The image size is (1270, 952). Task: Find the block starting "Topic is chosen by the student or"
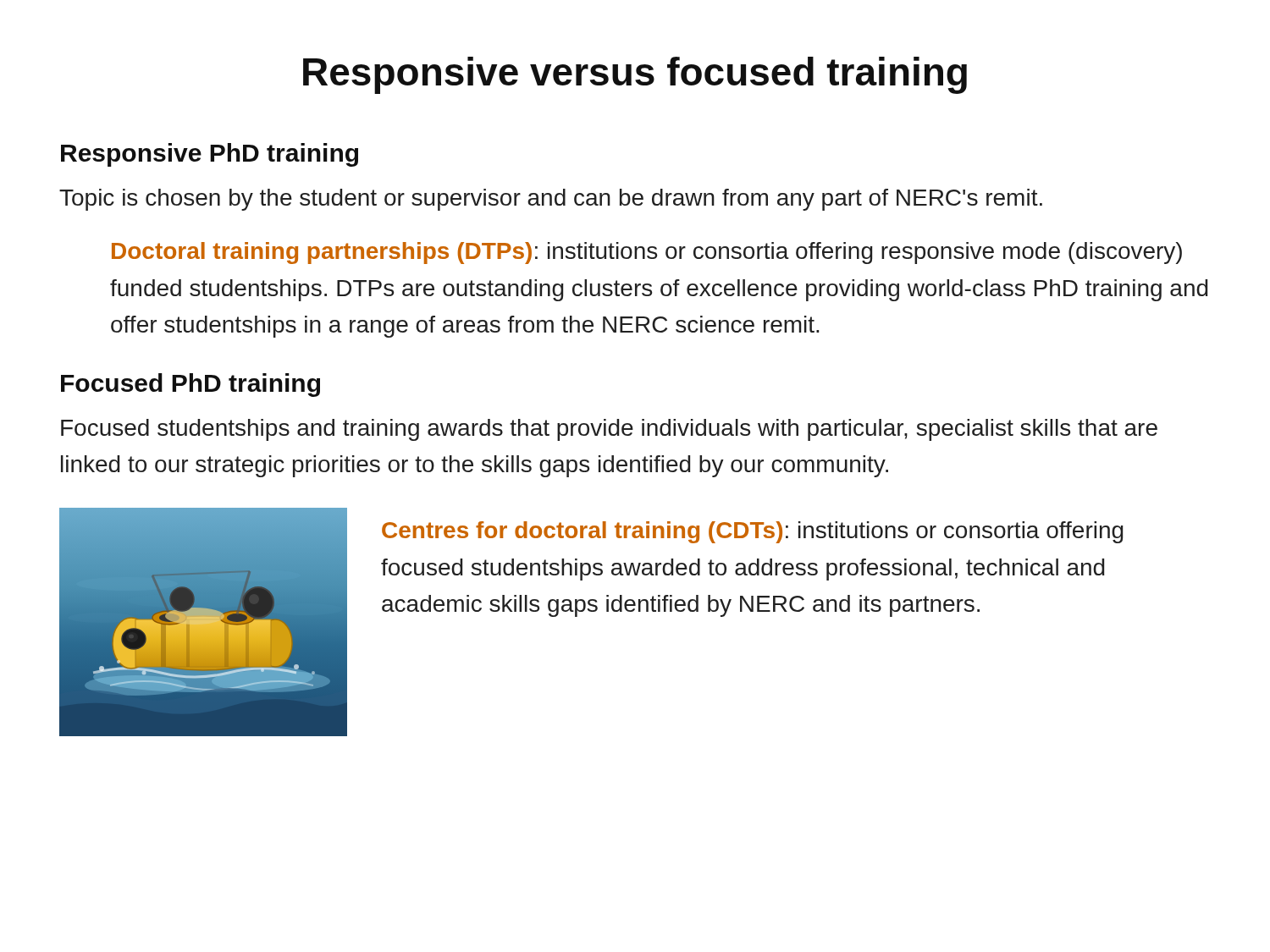(x=552, y=198)
